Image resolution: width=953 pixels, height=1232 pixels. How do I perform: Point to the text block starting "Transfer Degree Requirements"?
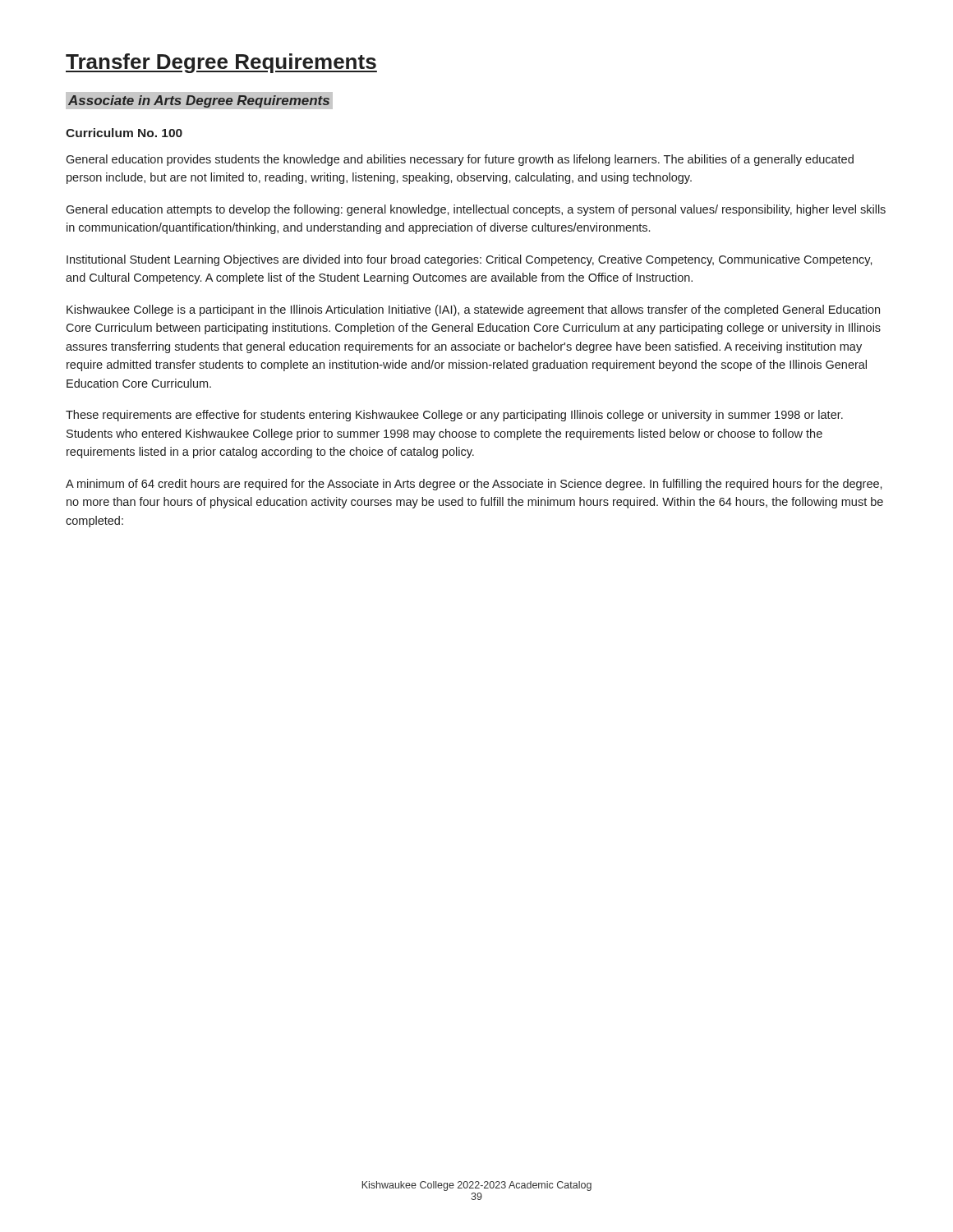[x=221, y=62]
